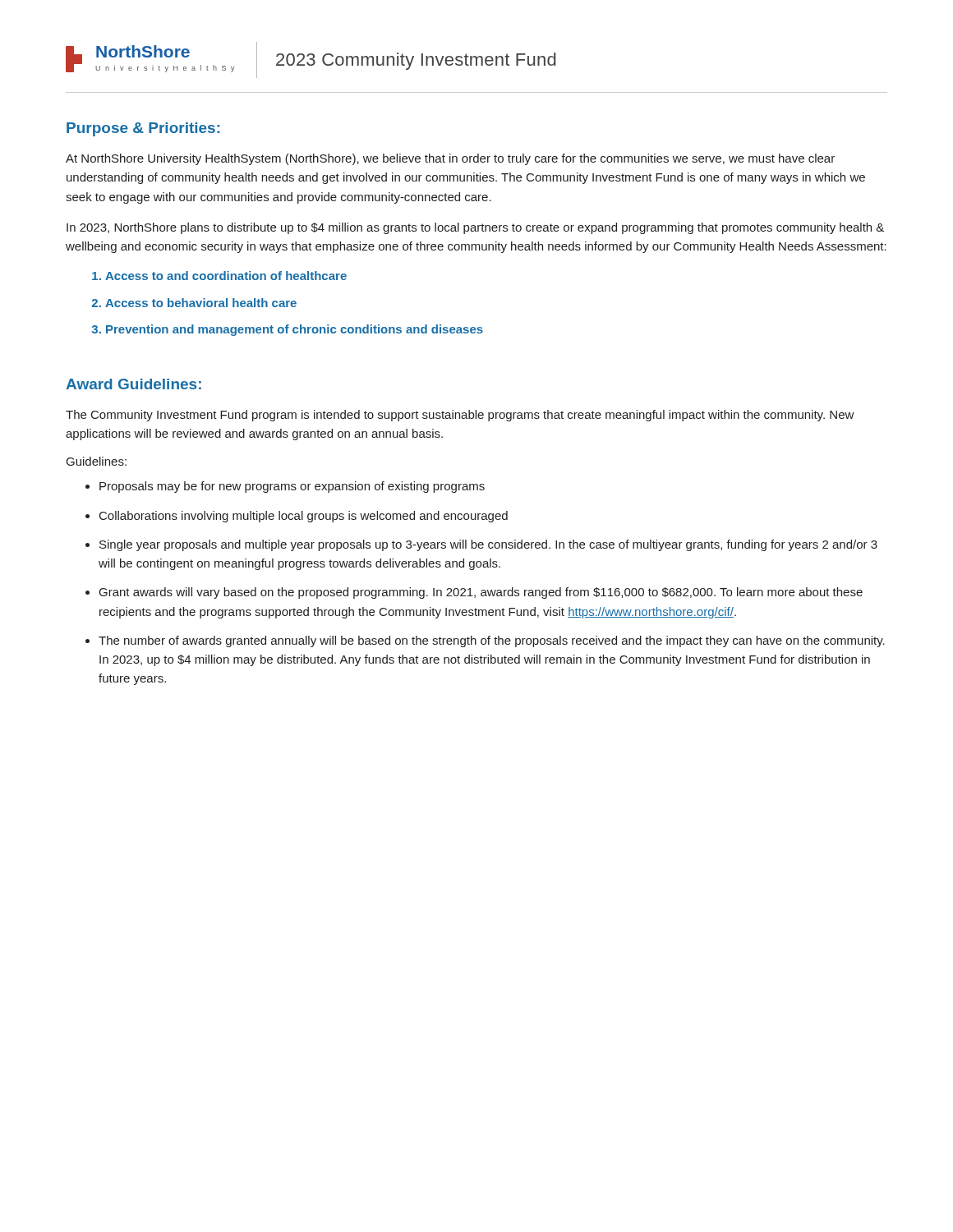
Task: Click on the text starting "Proposals may be for new programs or expansion"
Action: [x=292, y=486]
